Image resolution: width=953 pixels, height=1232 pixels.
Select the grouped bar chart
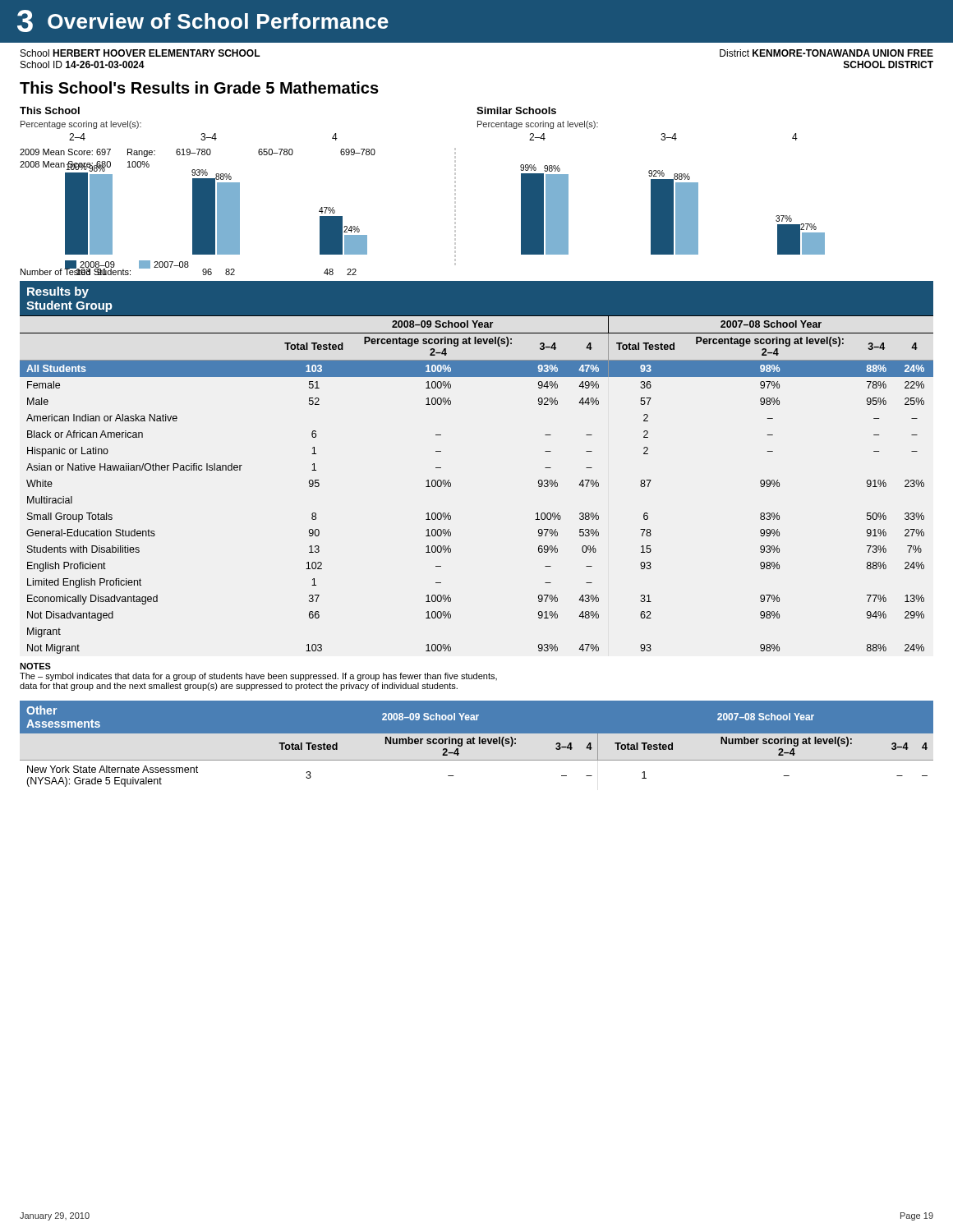[x=476, y=190]
